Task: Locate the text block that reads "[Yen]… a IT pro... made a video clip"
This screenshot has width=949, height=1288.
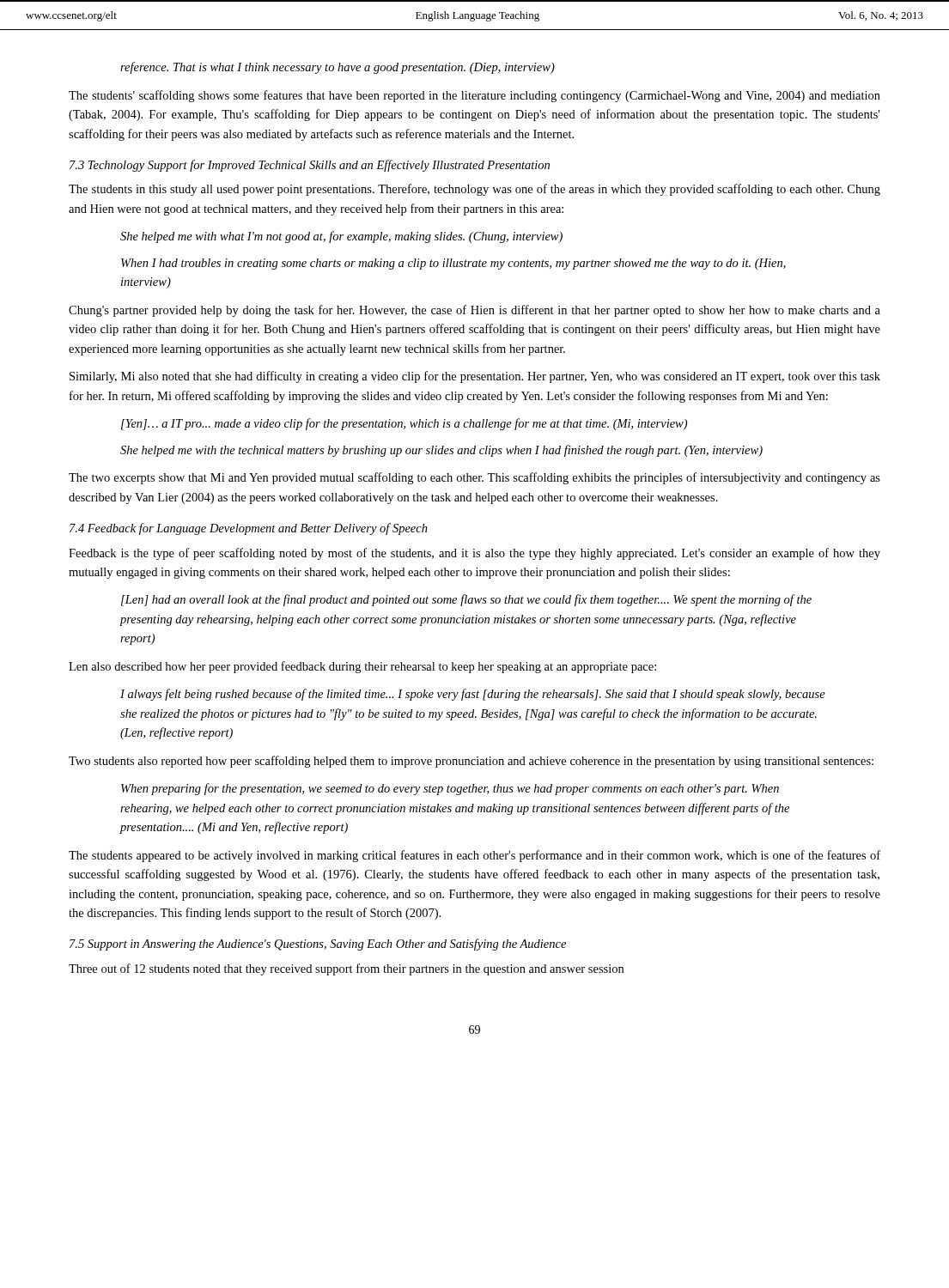Action: click(404, 423)
